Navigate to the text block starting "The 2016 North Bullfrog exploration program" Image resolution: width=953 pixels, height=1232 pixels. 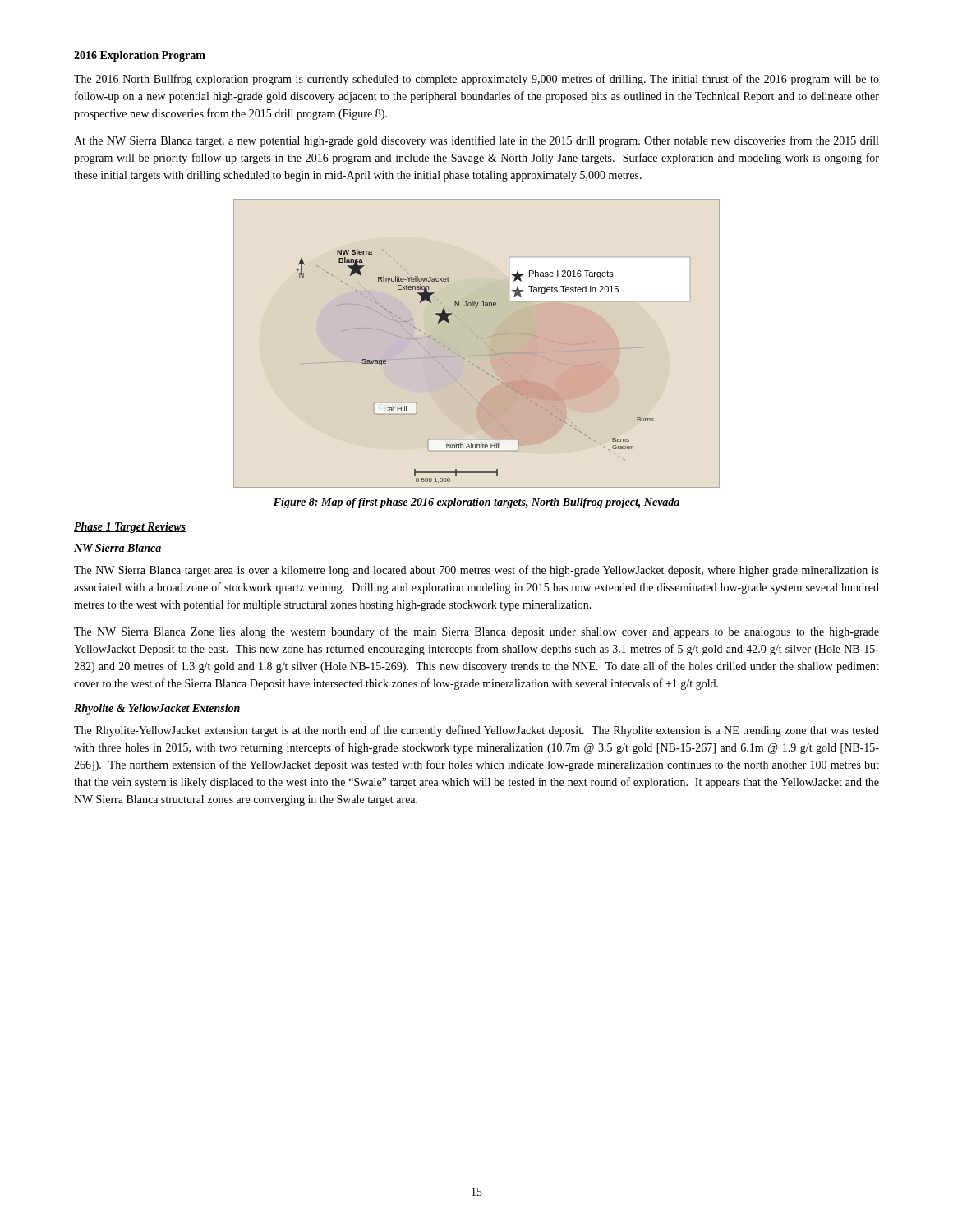pyautogui.click(x=476, y=96)
